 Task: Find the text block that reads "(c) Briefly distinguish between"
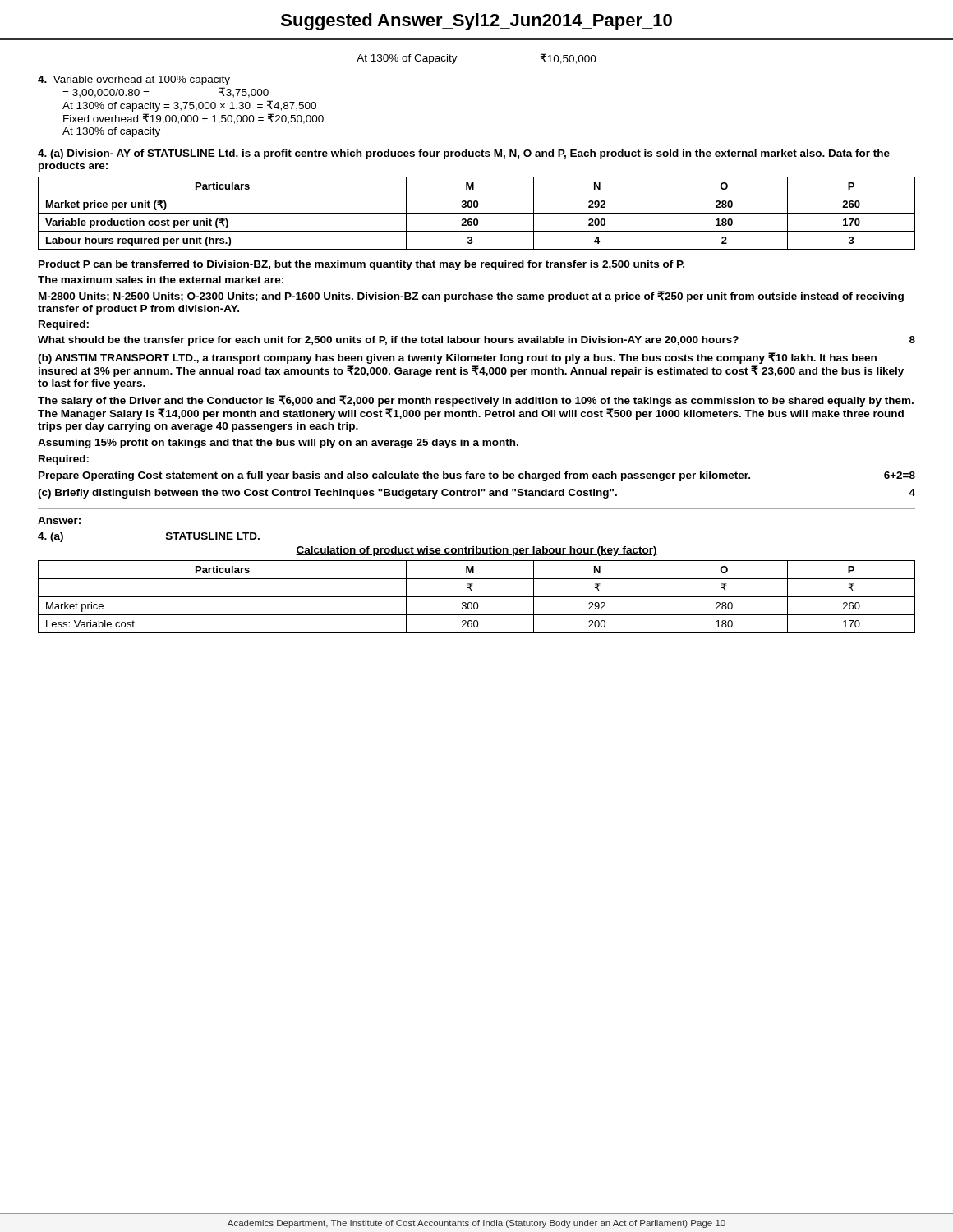click(476, 492)
